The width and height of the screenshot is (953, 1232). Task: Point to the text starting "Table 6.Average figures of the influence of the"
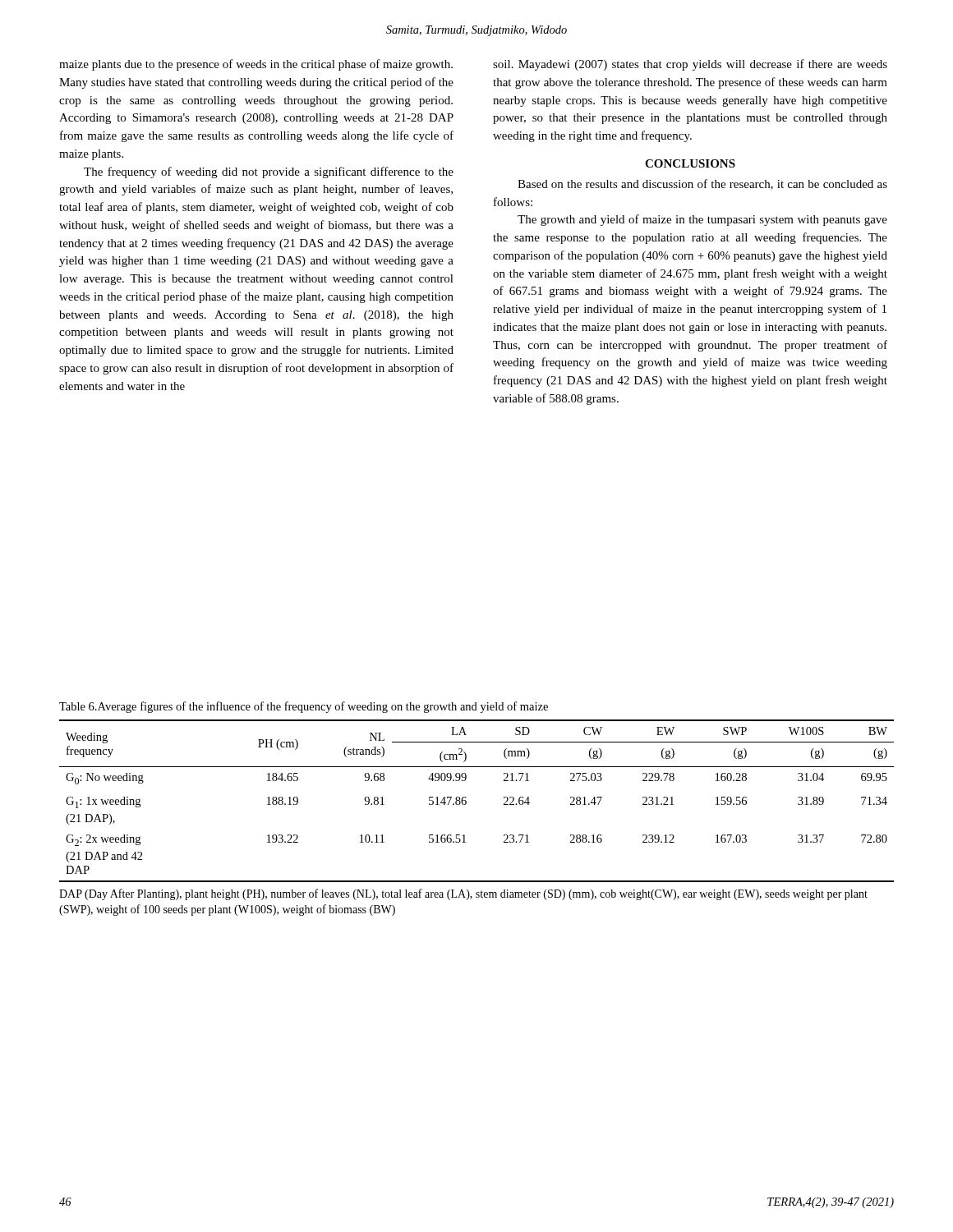click(x=304, y=706)
